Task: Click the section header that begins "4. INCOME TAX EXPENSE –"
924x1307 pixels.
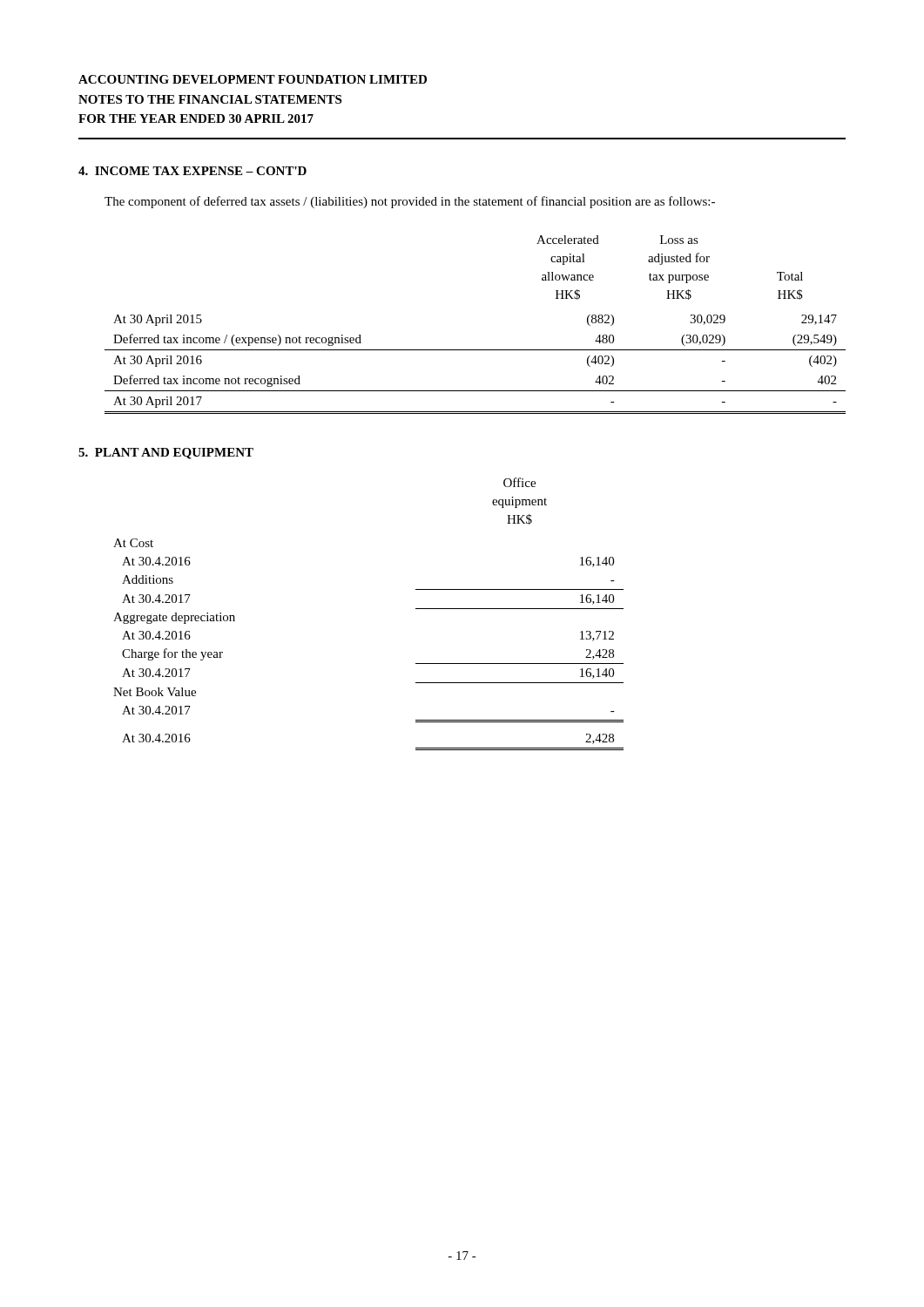Action: click(193, 170)
